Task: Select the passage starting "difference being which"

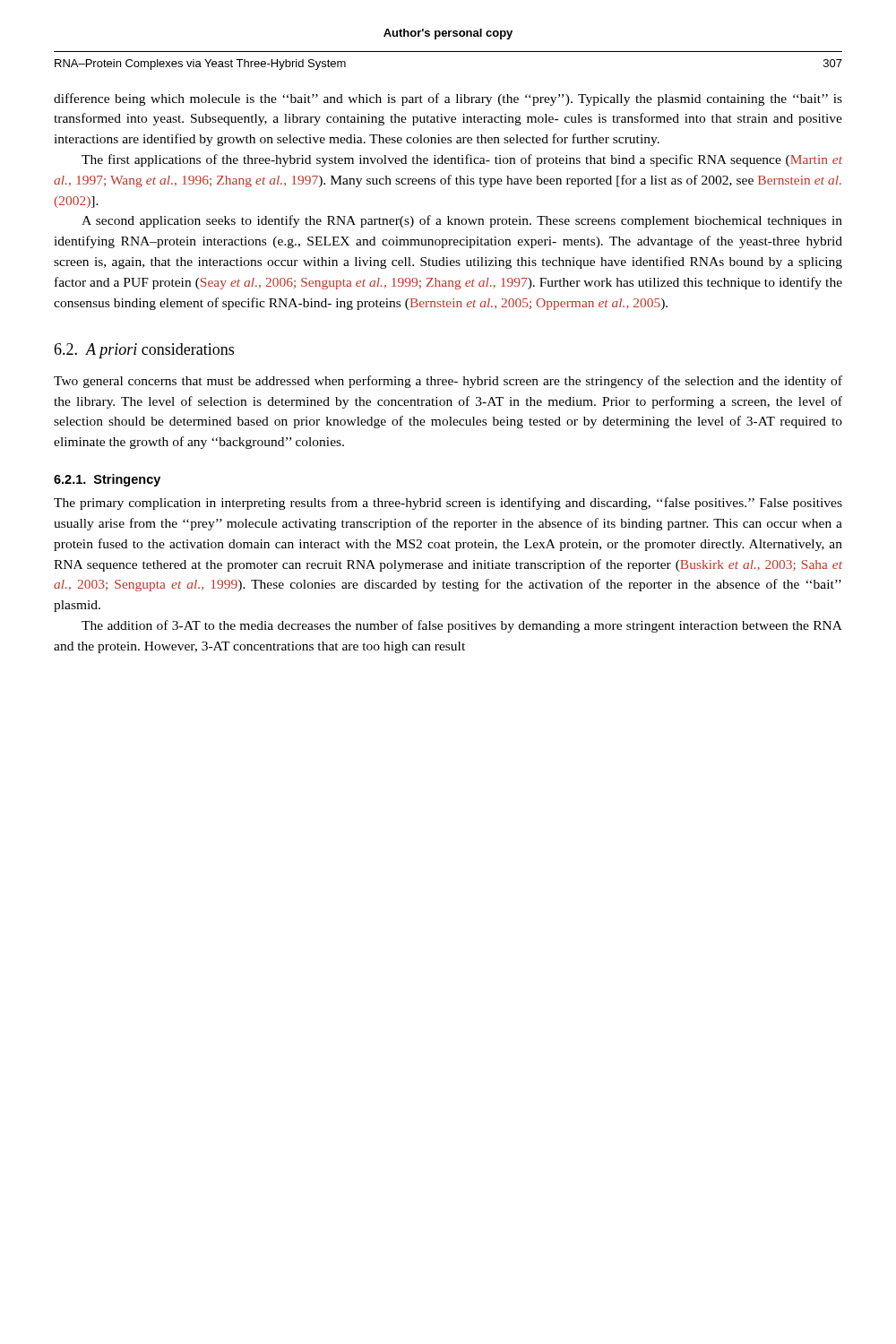Action: click(x=448, y=119)
